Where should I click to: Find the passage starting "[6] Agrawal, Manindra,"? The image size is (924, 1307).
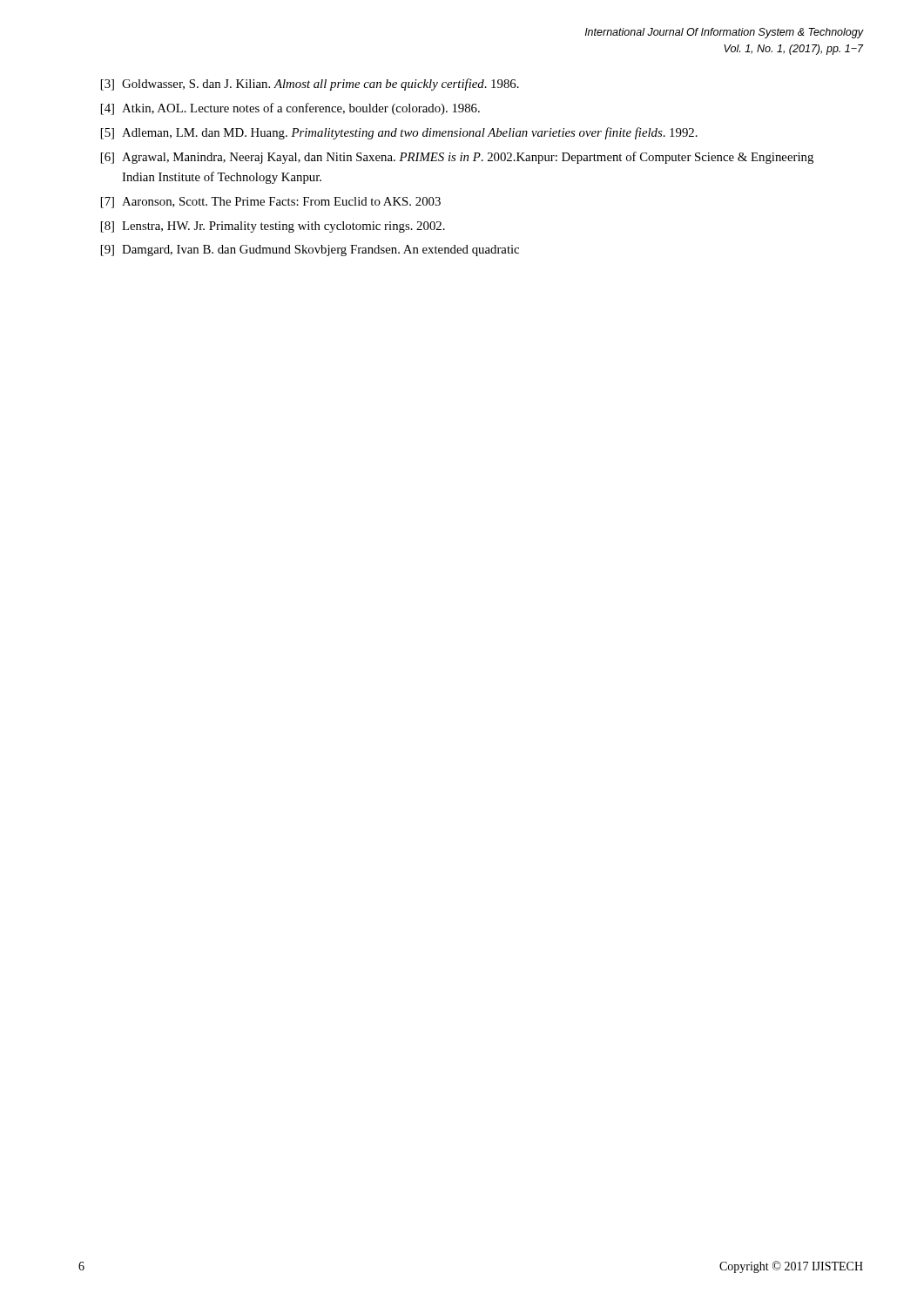pos(462,167)
